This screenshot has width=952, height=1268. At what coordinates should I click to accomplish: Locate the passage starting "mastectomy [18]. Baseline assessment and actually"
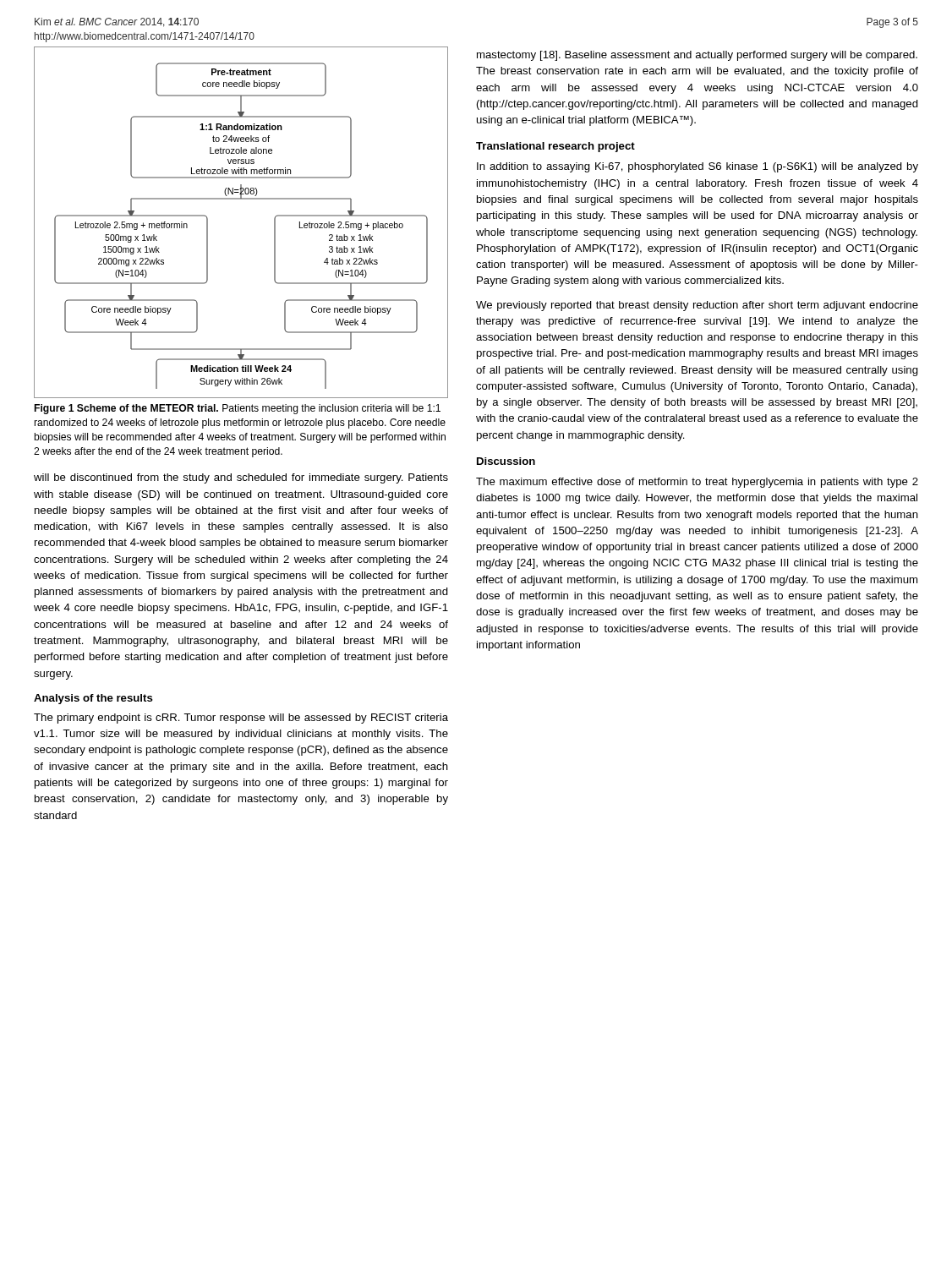(697, 87)
